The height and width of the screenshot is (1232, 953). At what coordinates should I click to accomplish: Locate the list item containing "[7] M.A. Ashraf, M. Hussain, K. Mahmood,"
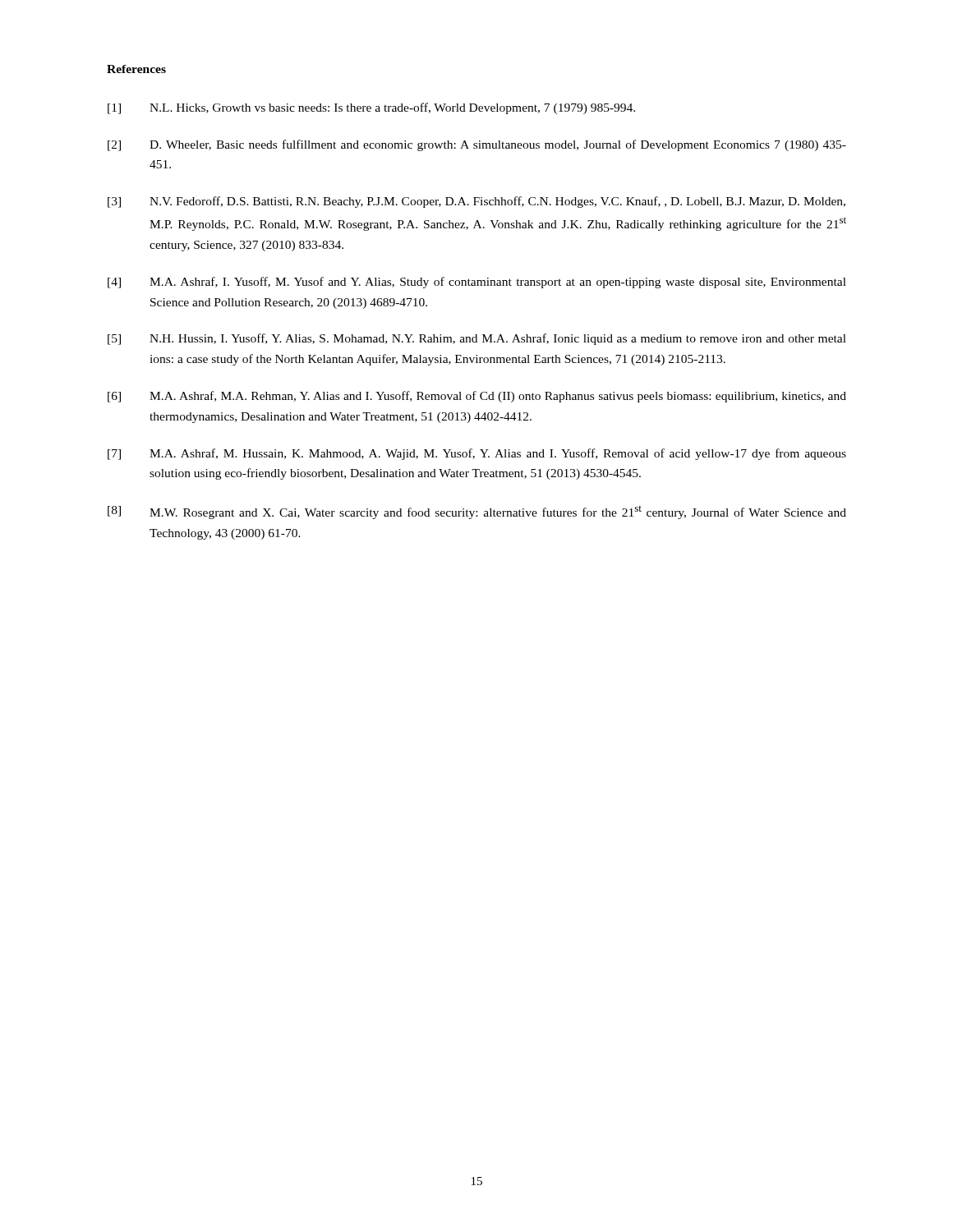[x=476, y=463]
